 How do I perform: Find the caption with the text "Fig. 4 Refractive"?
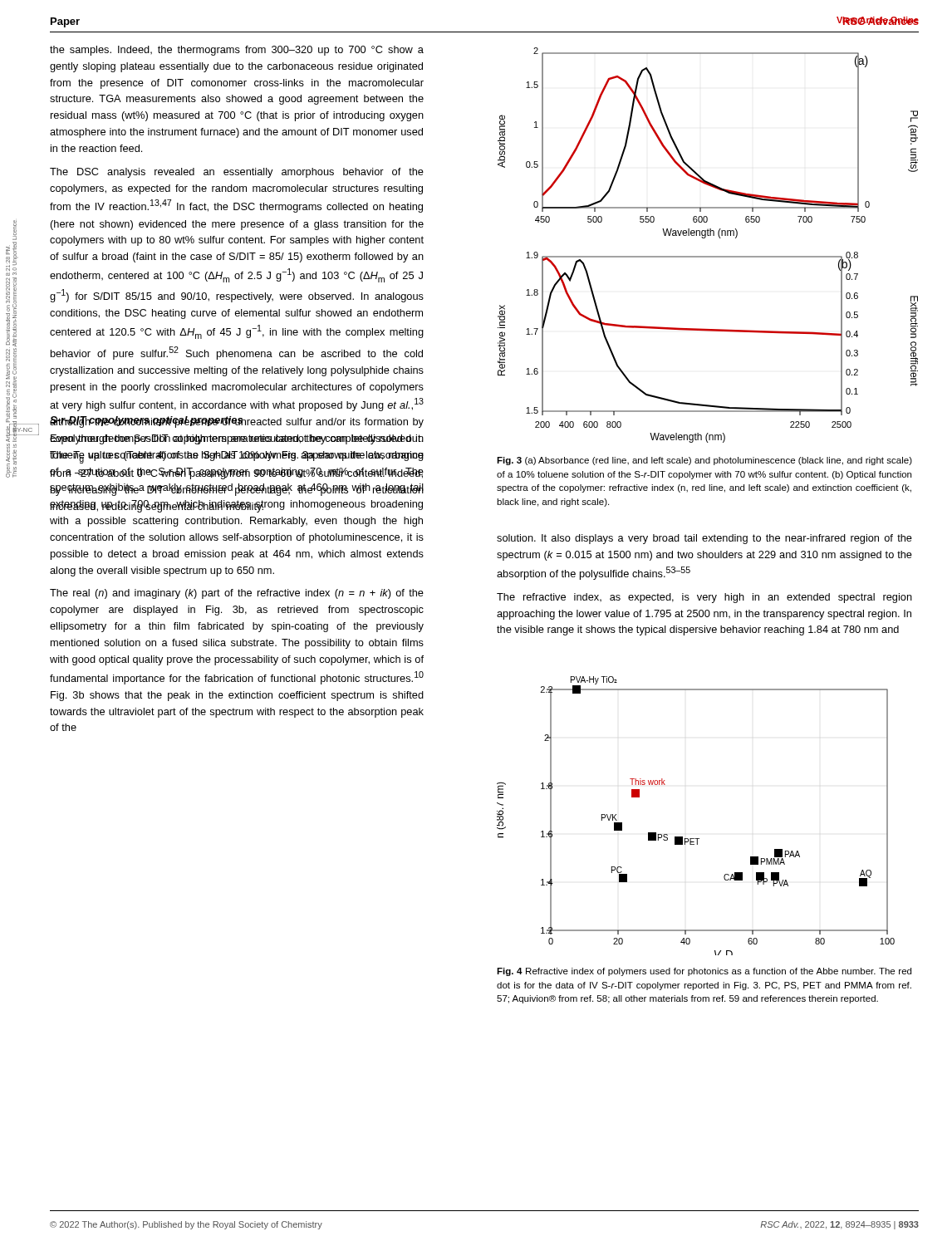click(704, 985)
